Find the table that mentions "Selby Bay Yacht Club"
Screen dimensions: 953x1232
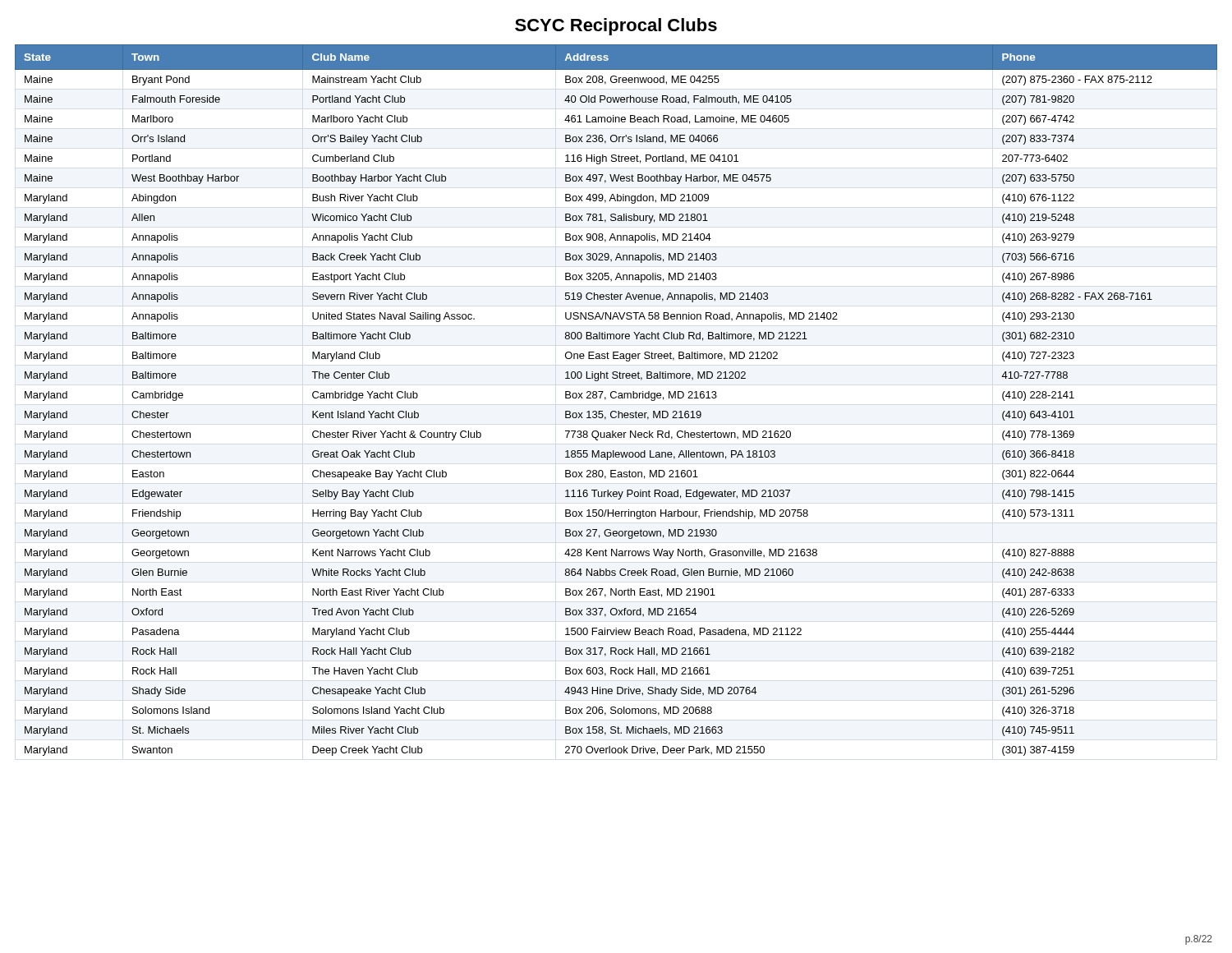point(616,402)
